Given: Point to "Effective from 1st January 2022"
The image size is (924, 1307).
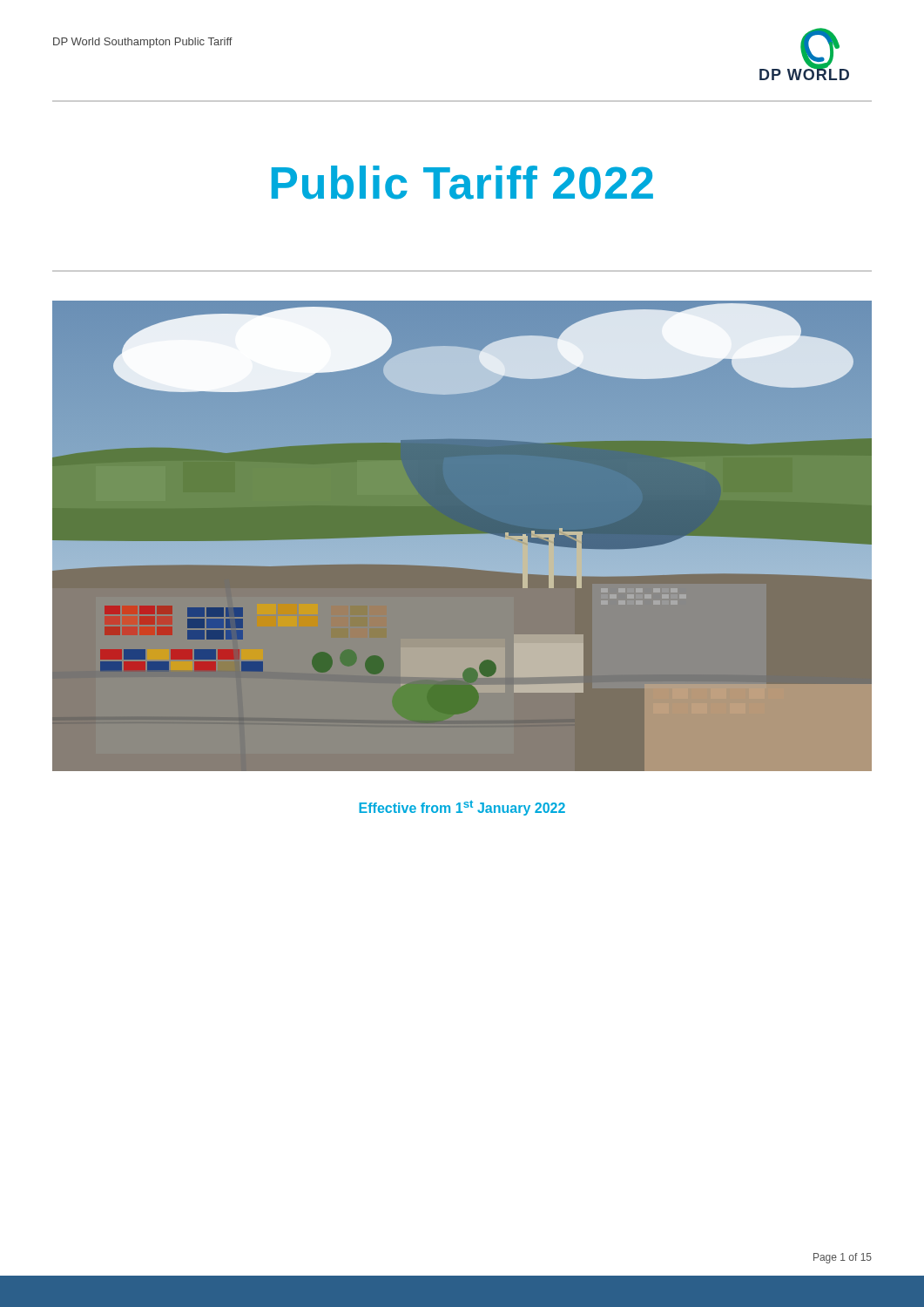Looking at the screenshot, I should pos(462,807).
